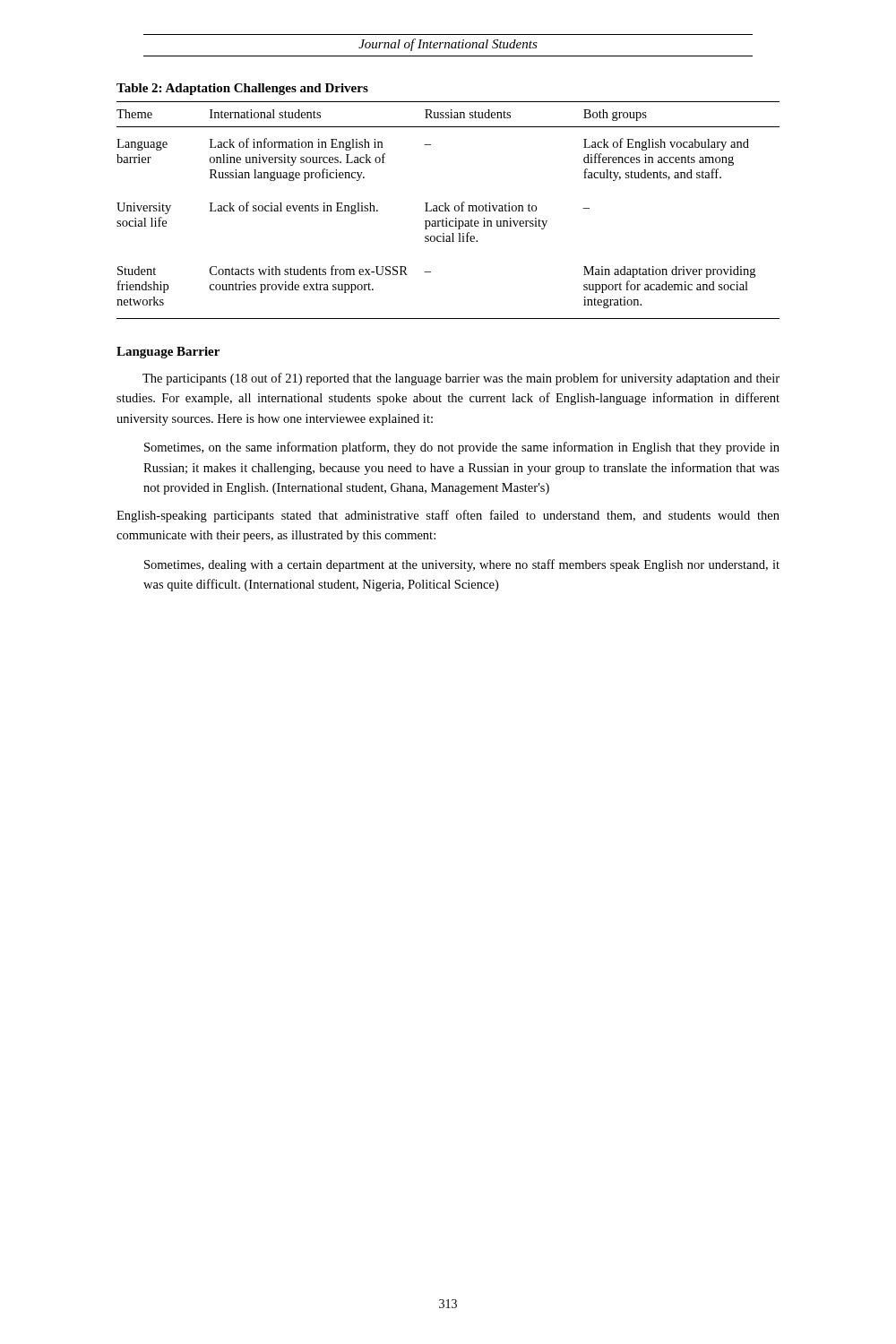Image resolution: width=896 pixels, height=1344 pixels.
Task: Click on the region starting "Sometimes, dealing with a certain"
Action: 461,574
